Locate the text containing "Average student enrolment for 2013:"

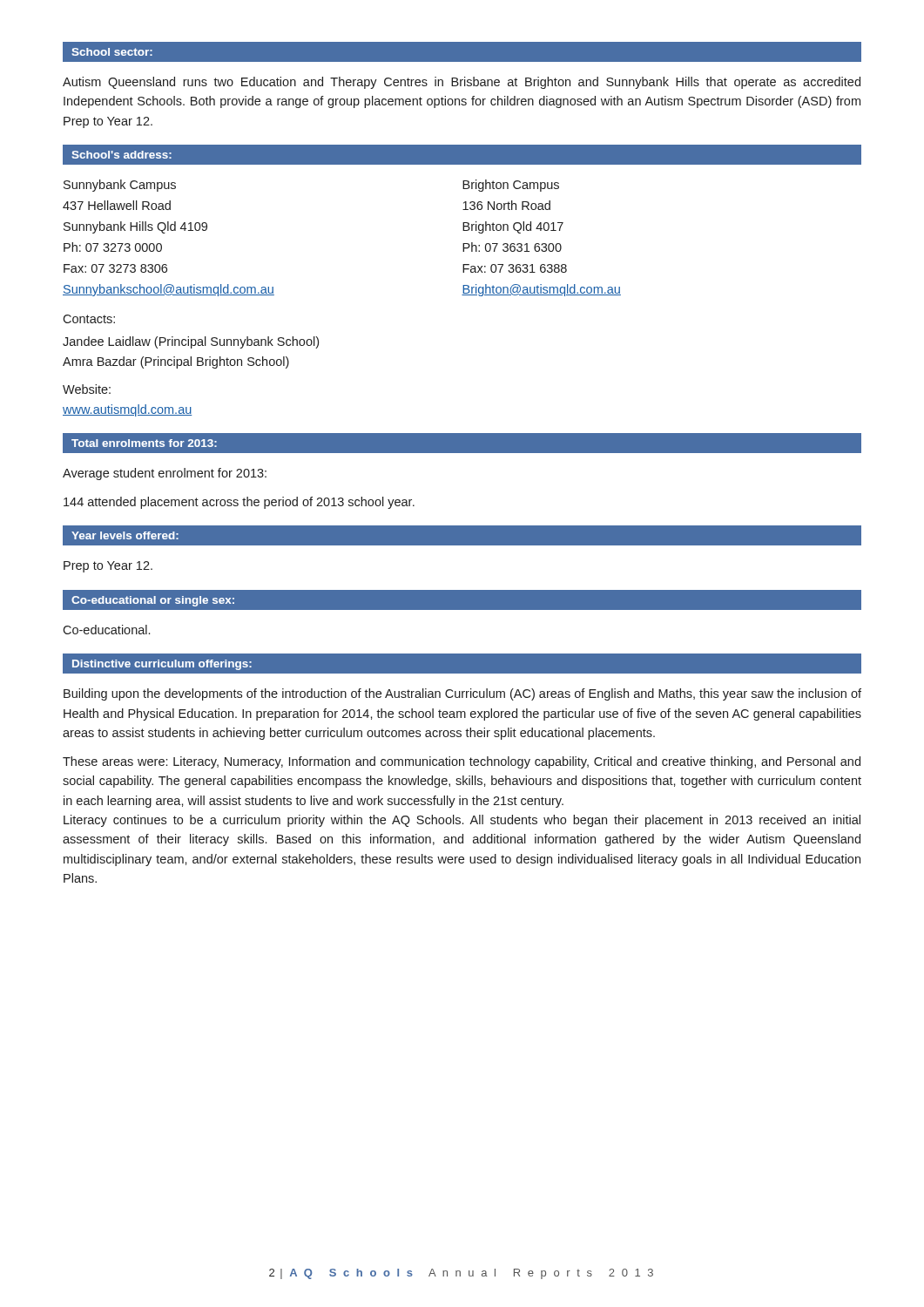[x=165, y=473]
